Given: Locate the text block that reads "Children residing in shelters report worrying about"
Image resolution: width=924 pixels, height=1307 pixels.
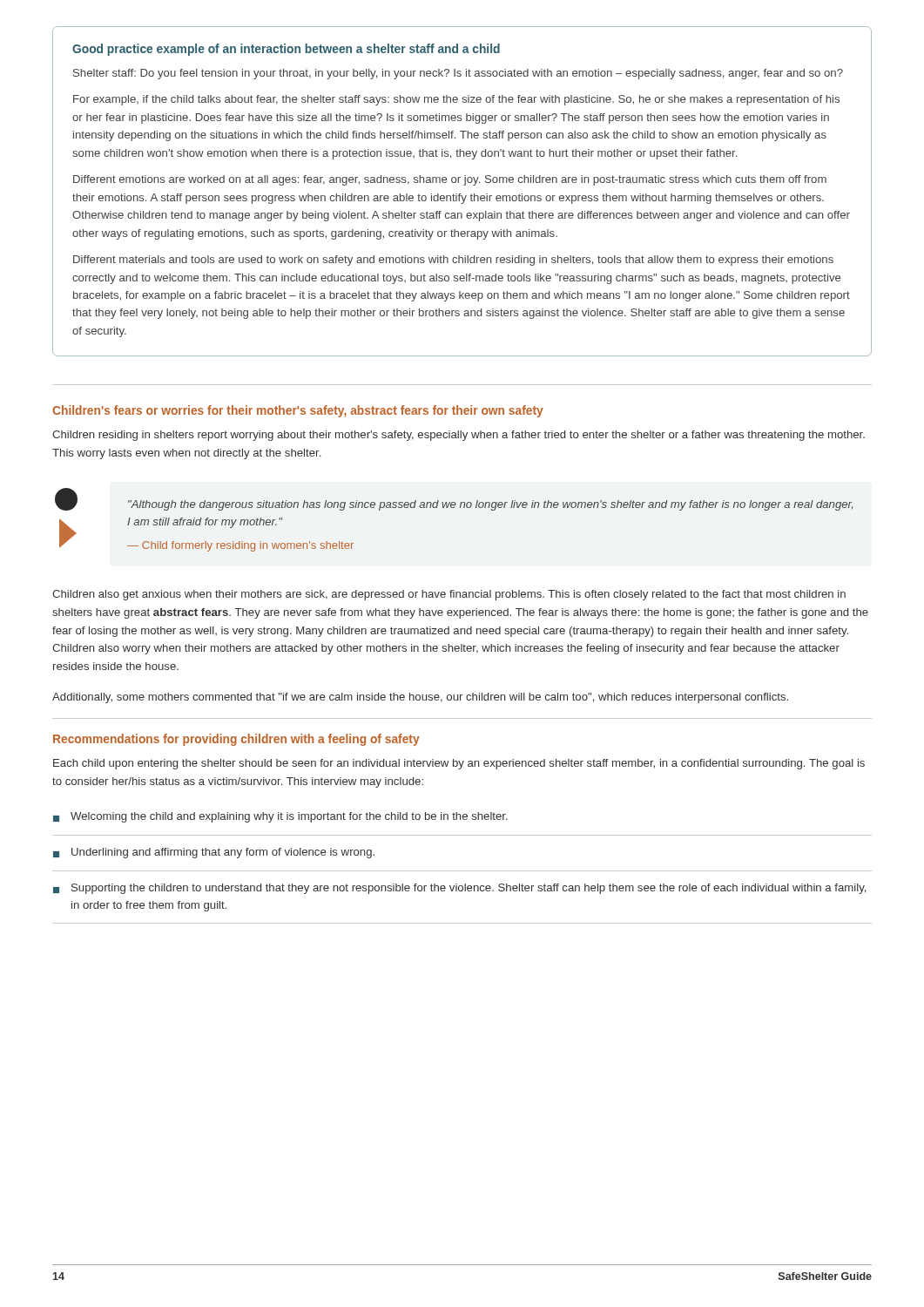Looking at the screenshot, I should click(462, 444).
